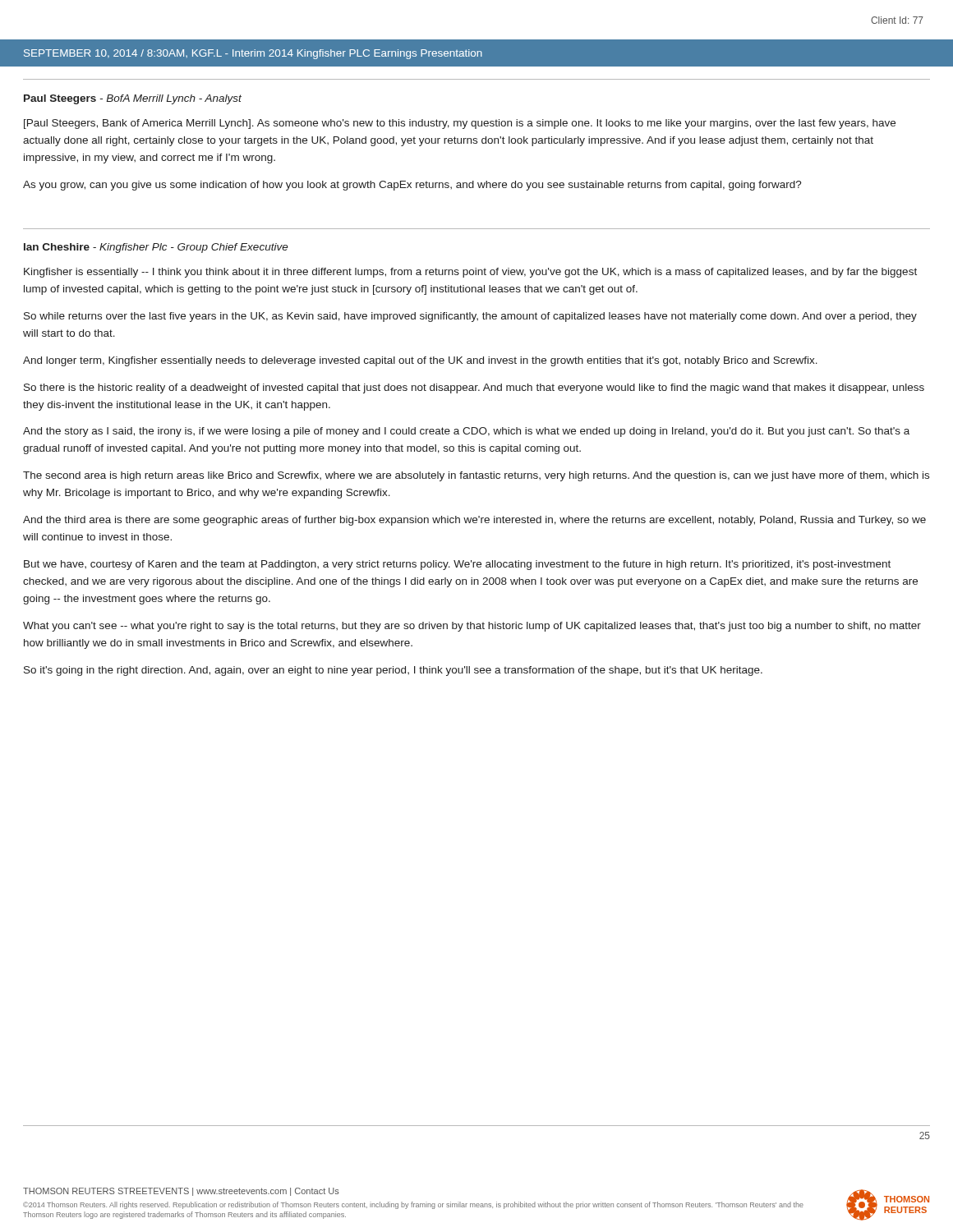953x1232 pixels.
Task: Click the passage that begins "[Paul Steegers, Bank of"
Action: (x=460, y=140)
